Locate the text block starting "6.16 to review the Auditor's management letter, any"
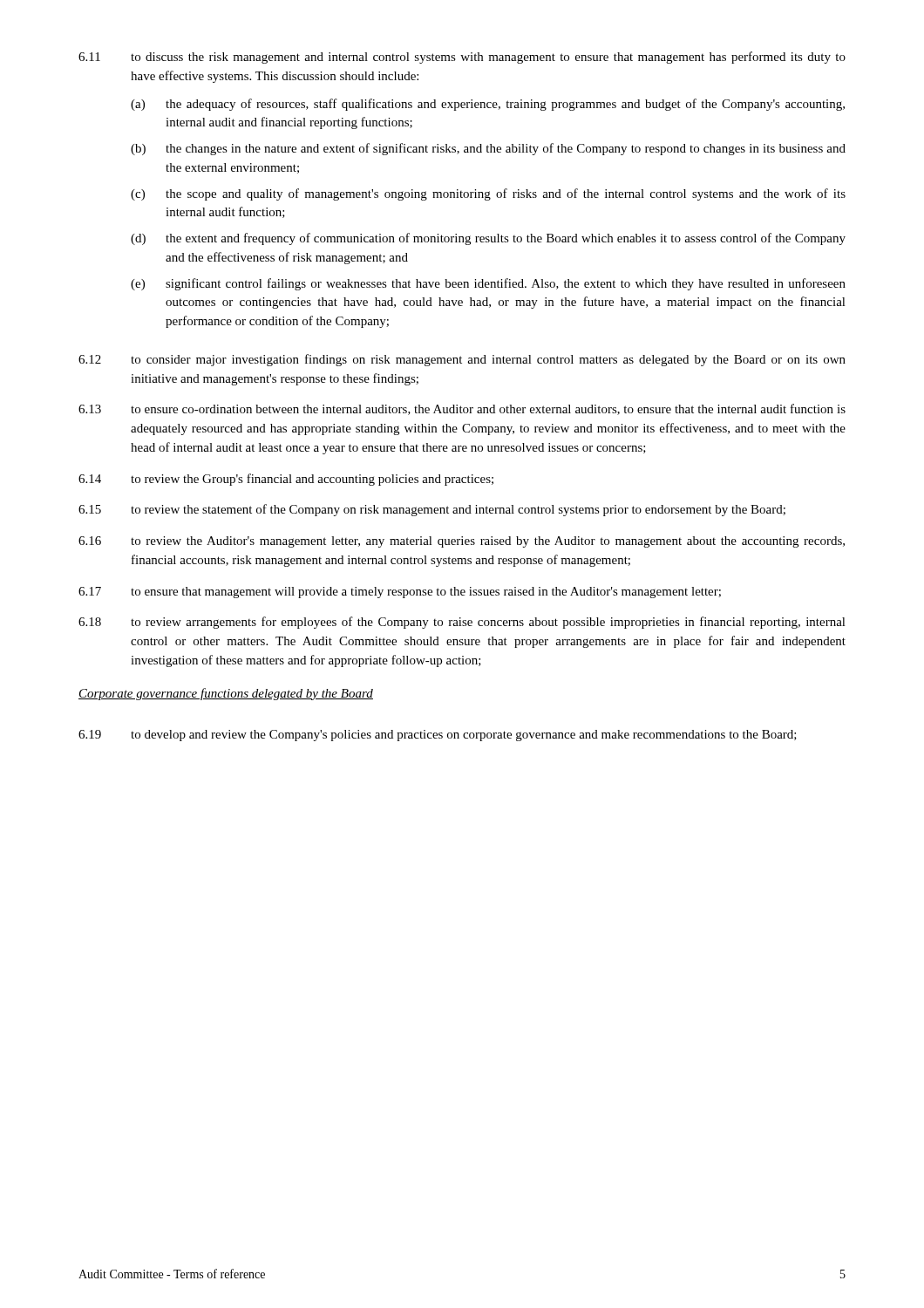This screenshot has width=924, height=1308. pos(462,551)
